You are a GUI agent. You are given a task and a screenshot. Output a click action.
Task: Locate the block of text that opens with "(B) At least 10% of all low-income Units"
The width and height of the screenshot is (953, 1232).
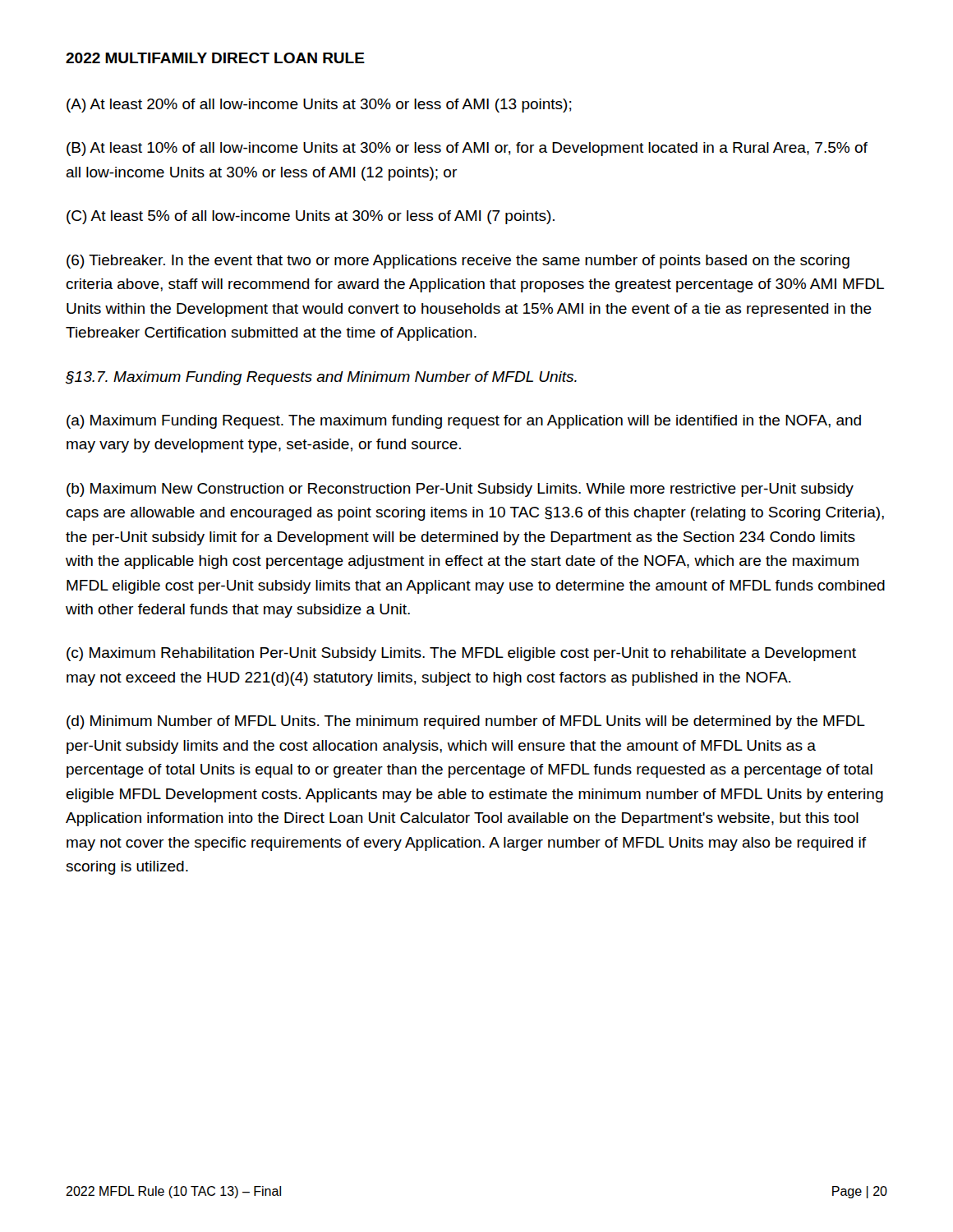(467, 160)
